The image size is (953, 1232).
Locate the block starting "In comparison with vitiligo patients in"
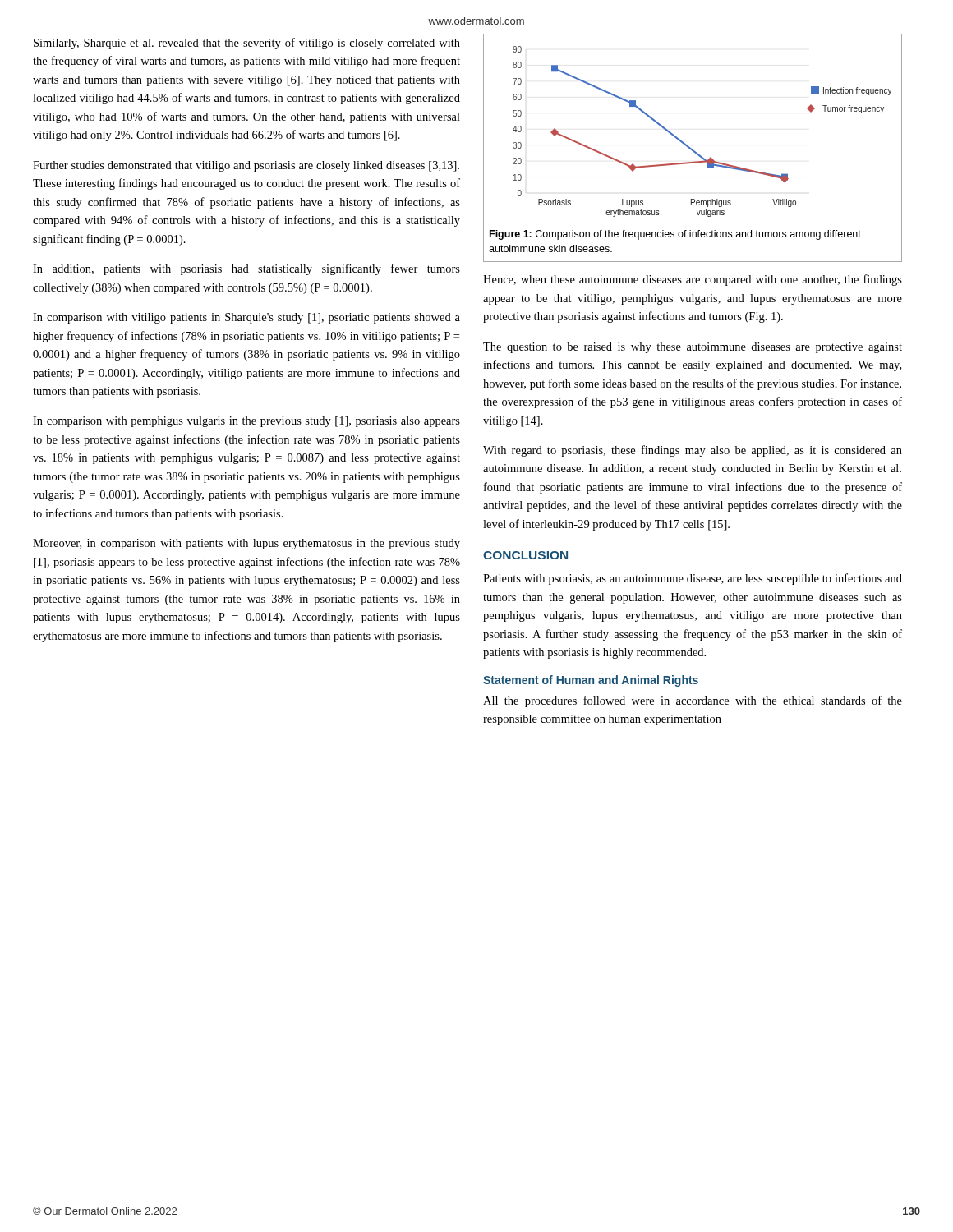tap(246, 354)
